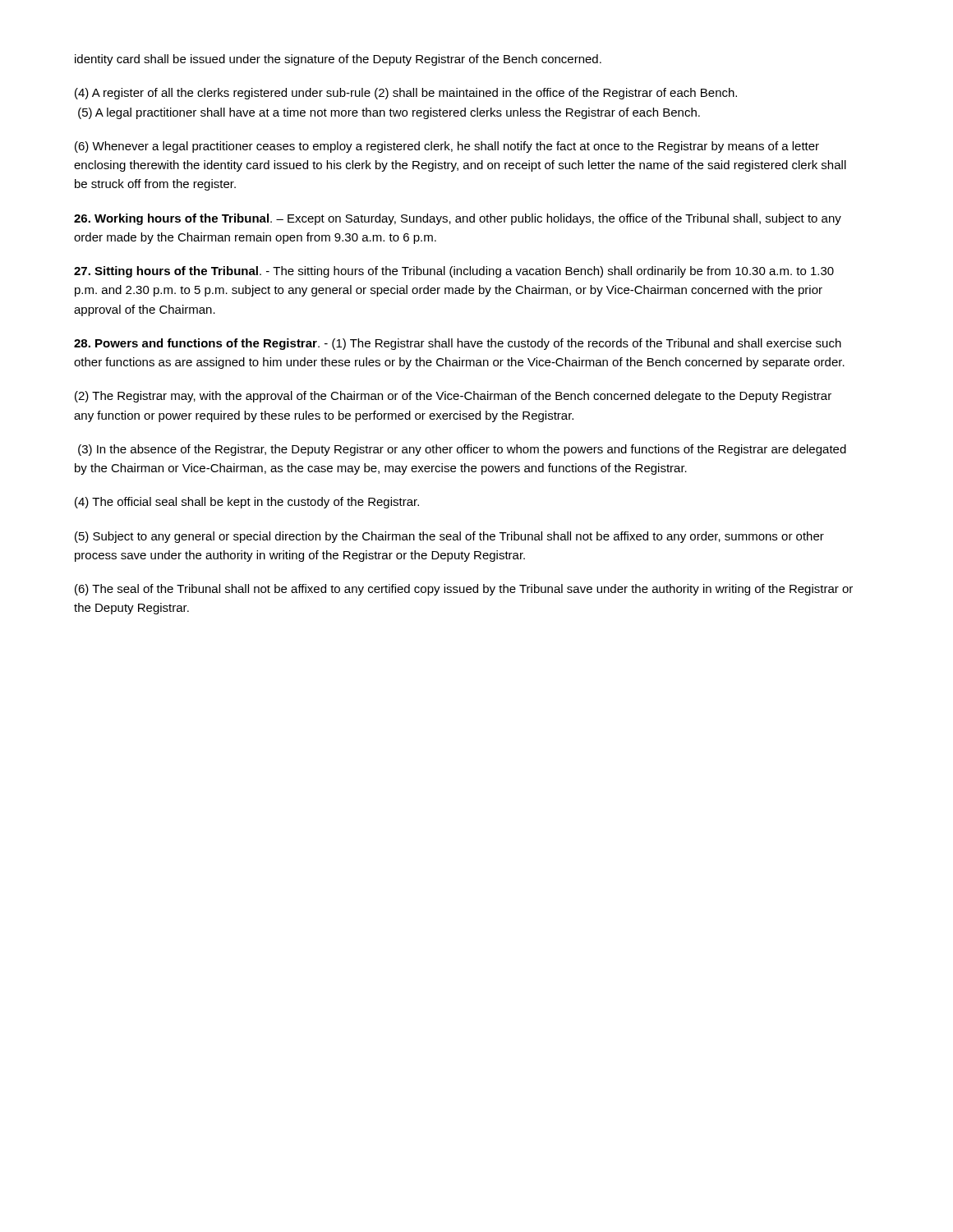Screen dimensions: 1232x953
Task: Locate the block starting "(6) Whenever a legal practitioner ceases"
Action: click(460, 165)
